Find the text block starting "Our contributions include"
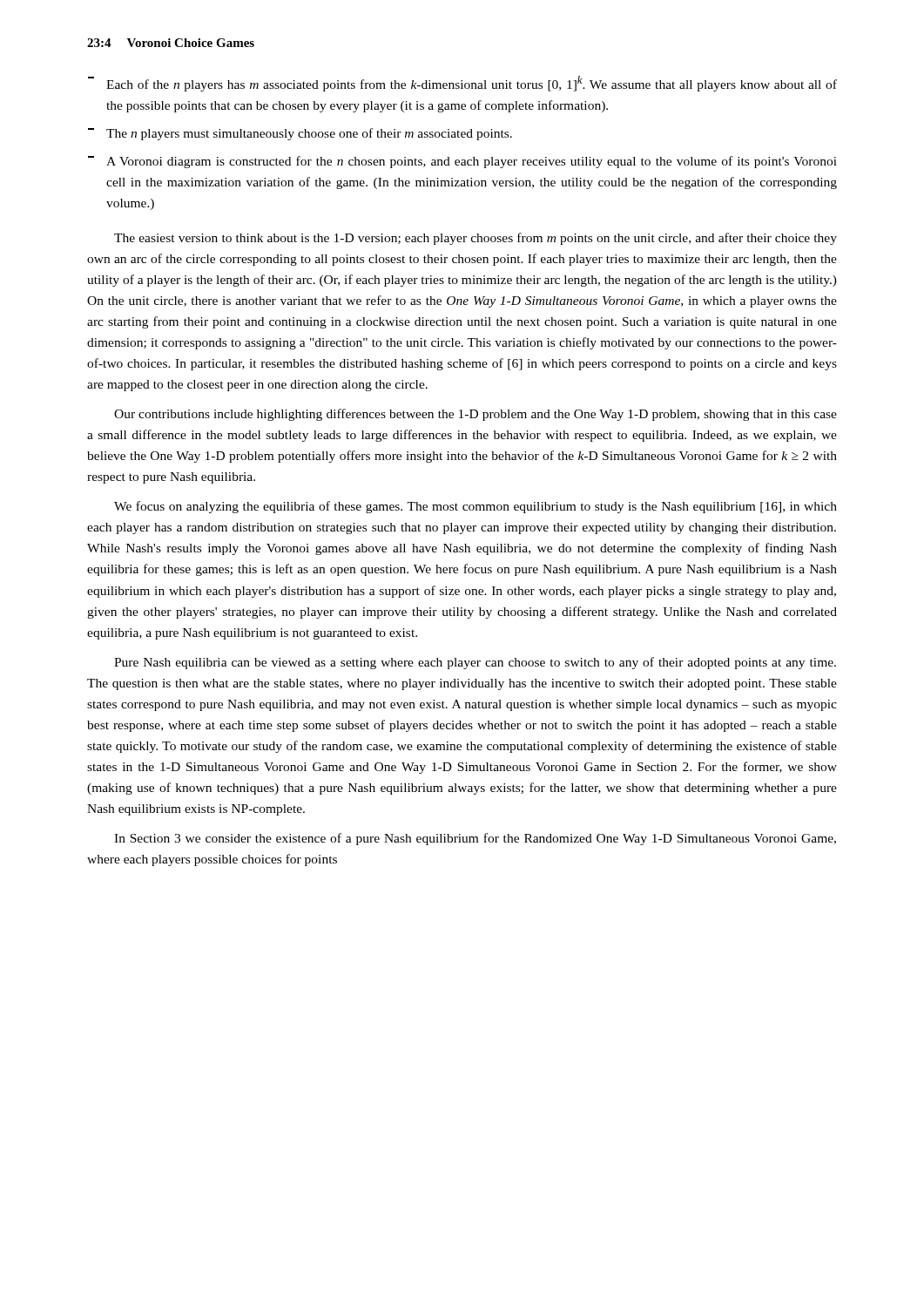 point(462,445)
